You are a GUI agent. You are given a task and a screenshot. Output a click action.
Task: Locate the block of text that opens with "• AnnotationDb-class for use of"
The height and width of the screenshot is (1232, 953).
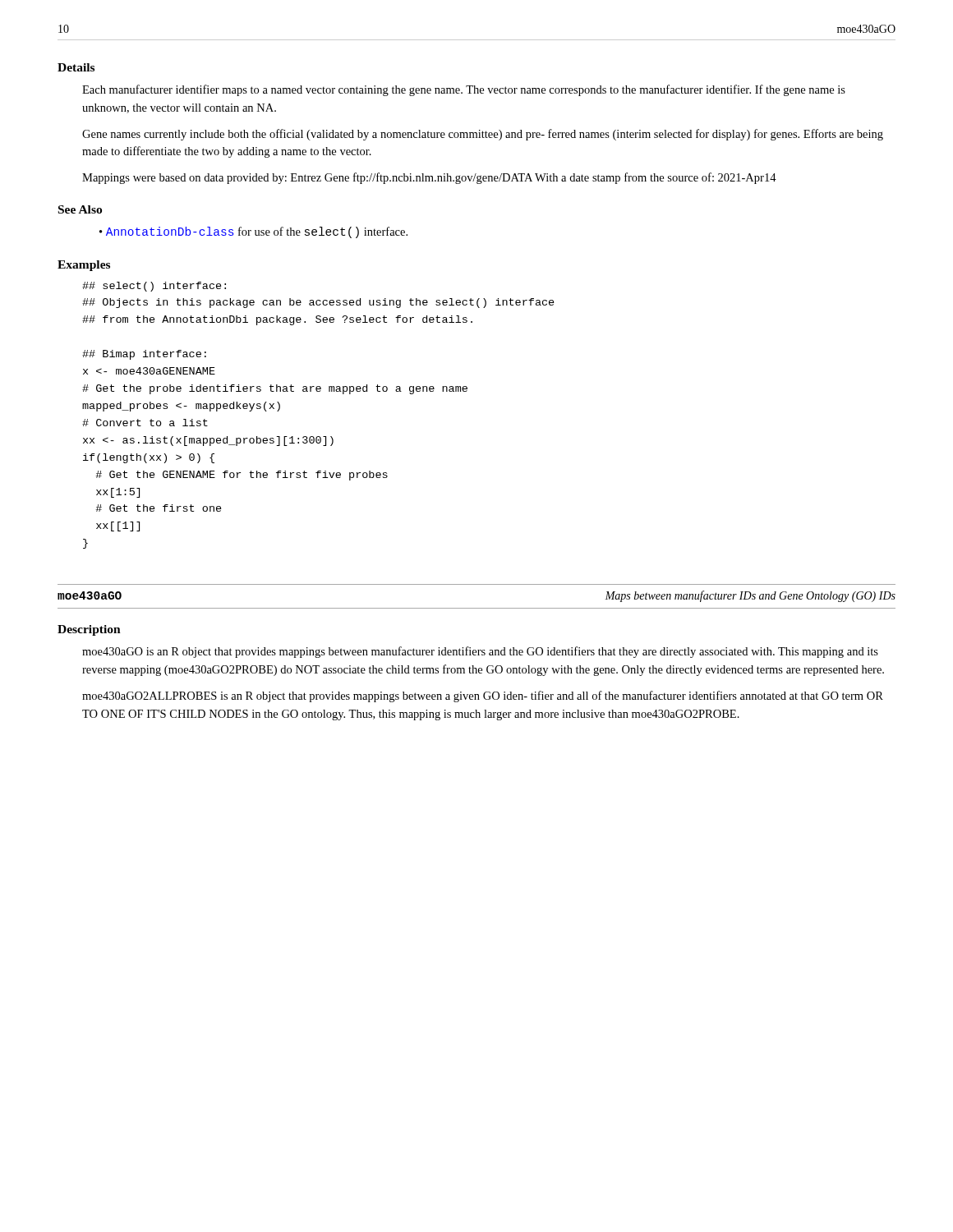pyautogui.click(x=253, y=232)
